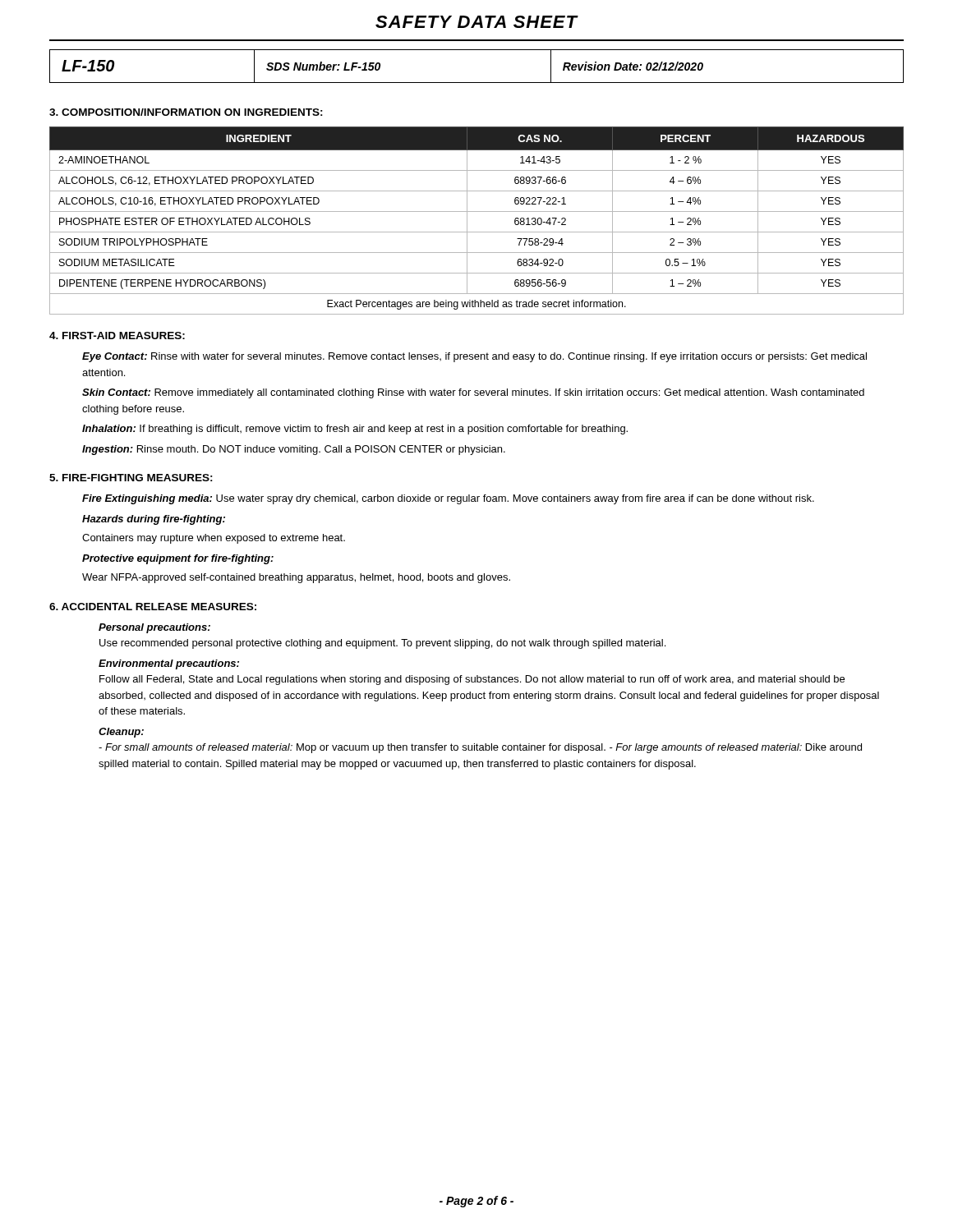Screen dimensions: 1232x953
Task: Locate the table with the text "SODIUM TRIPOLYPHOSPHATE"
Action: pyautogui.click(x=476, y=221)
